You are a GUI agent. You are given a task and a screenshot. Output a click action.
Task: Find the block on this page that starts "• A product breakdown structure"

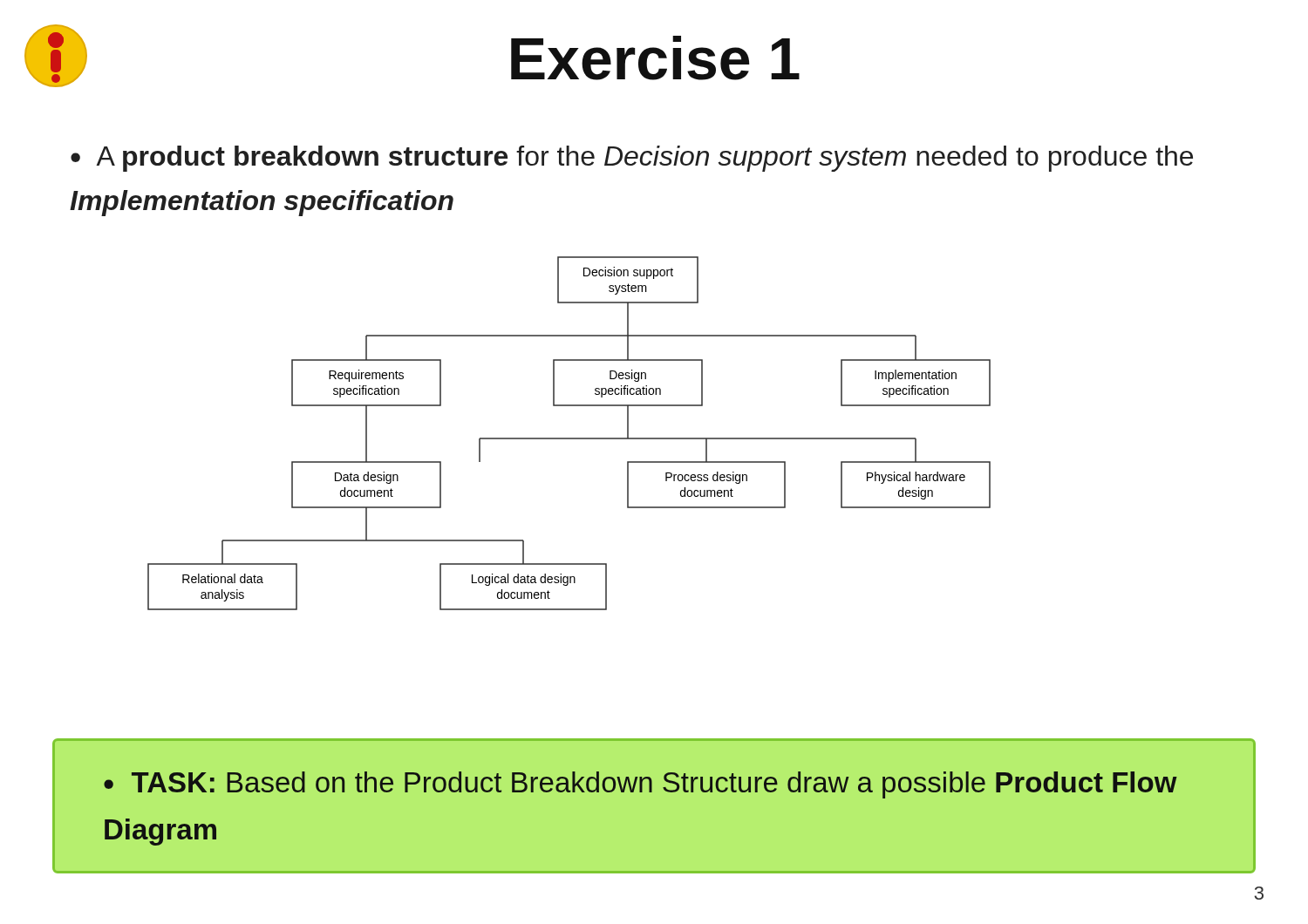632,178
